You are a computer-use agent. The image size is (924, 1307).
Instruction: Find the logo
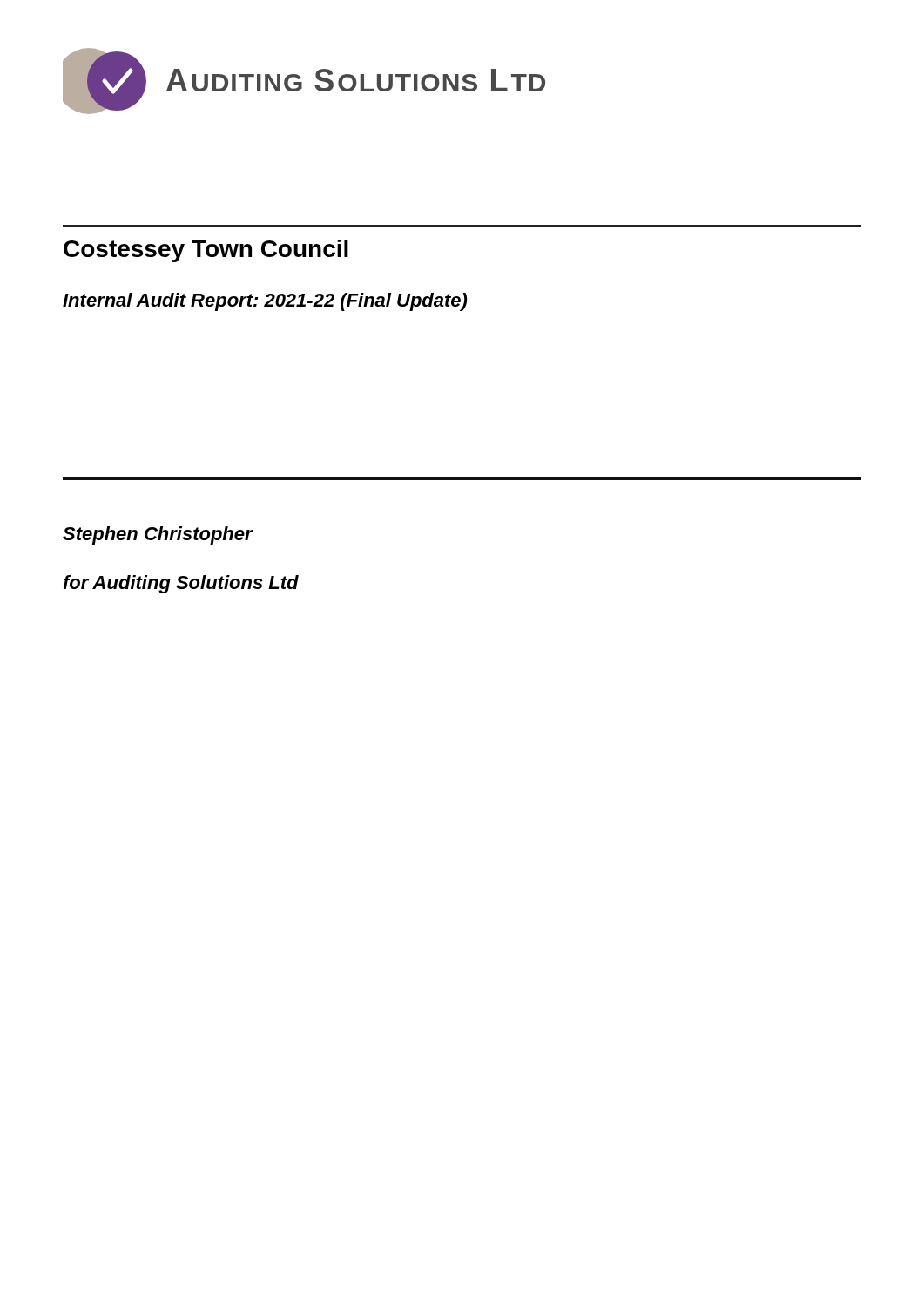[305, 81]
